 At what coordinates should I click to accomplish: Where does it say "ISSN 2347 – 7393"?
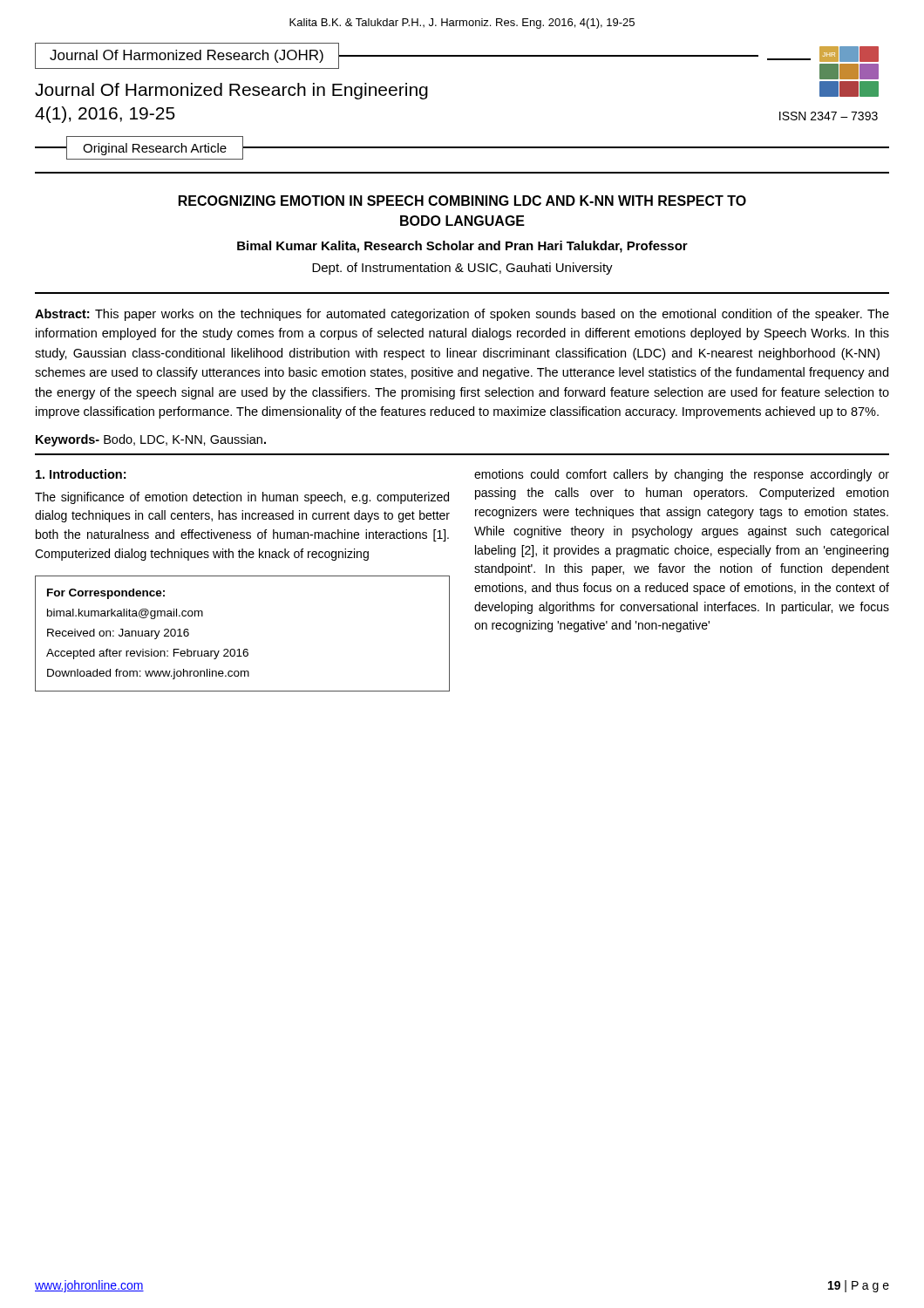pyautogui.click(x=828, y=116)
